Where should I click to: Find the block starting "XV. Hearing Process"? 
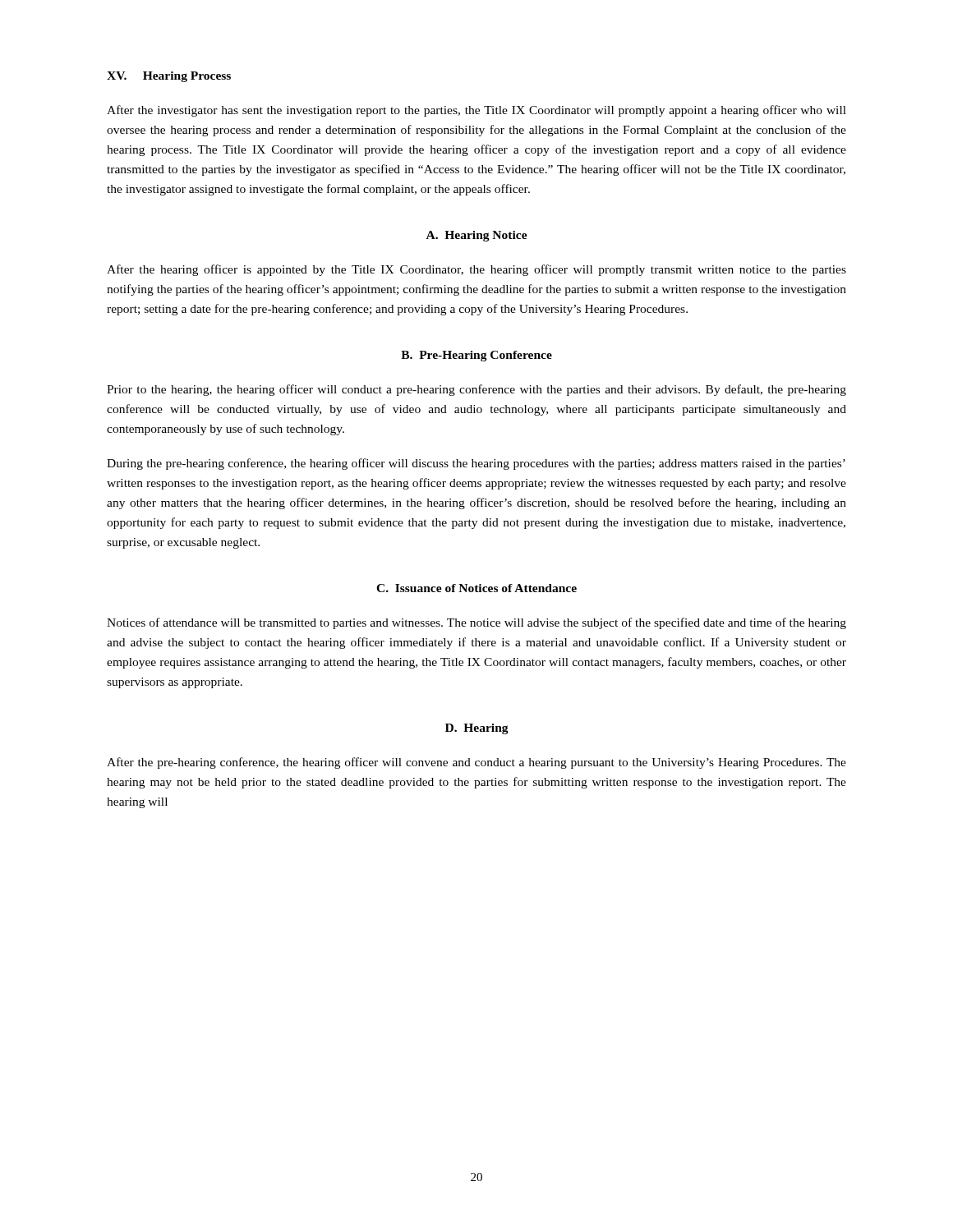[x=169, y=75]
